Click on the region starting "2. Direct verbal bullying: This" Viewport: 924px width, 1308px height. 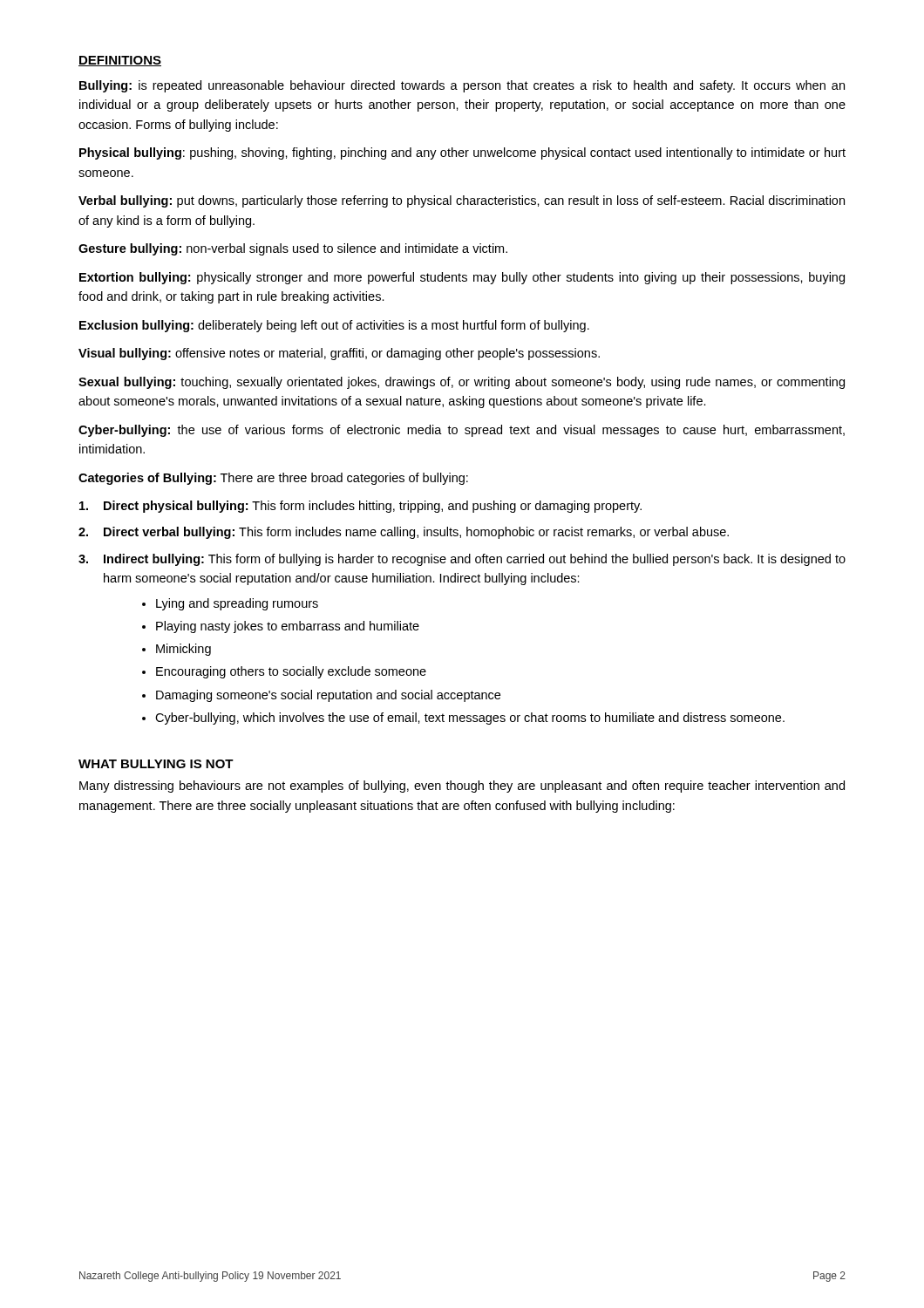(462, 532)
